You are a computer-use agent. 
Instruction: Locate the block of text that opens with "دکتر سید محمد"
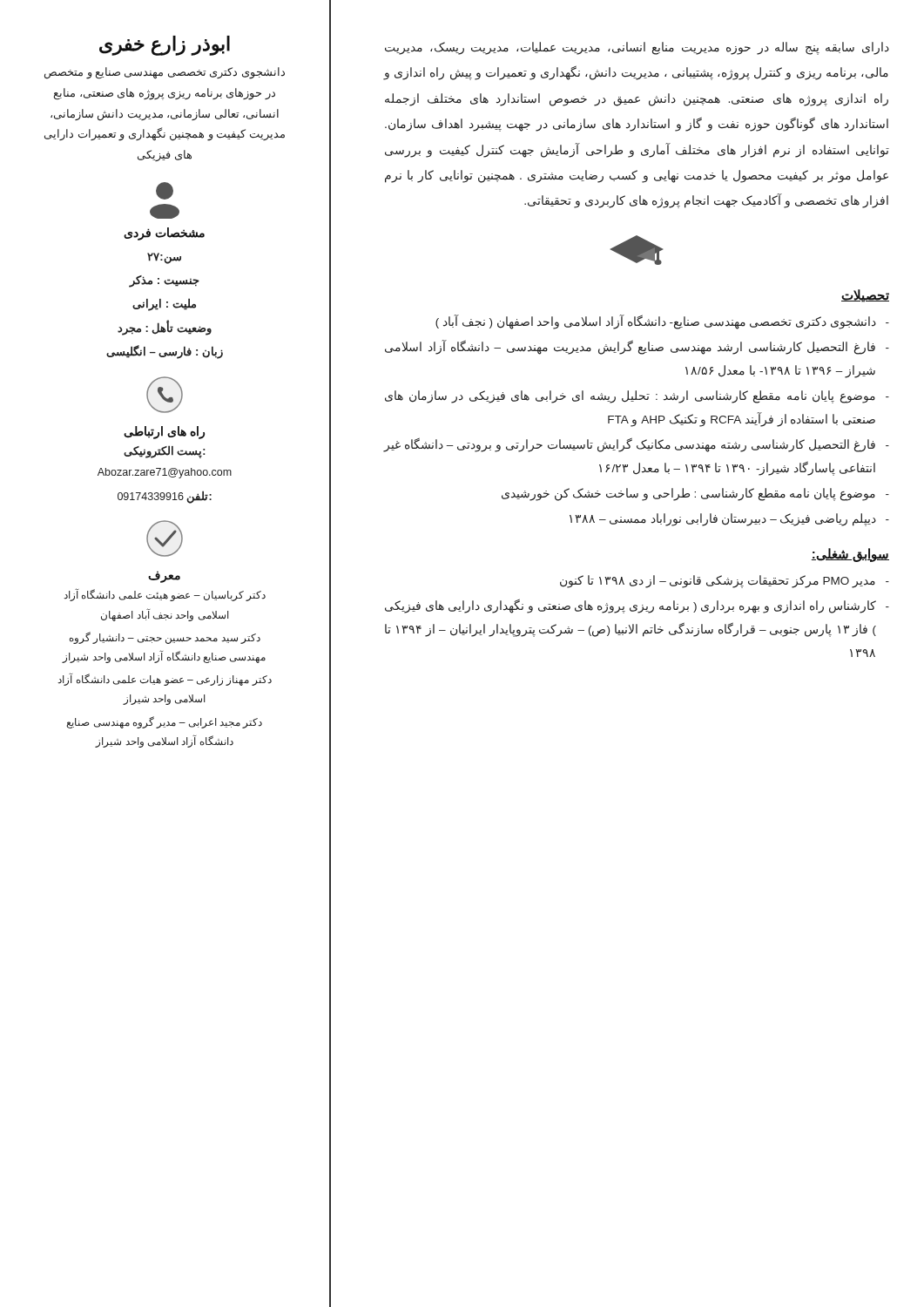165,647
